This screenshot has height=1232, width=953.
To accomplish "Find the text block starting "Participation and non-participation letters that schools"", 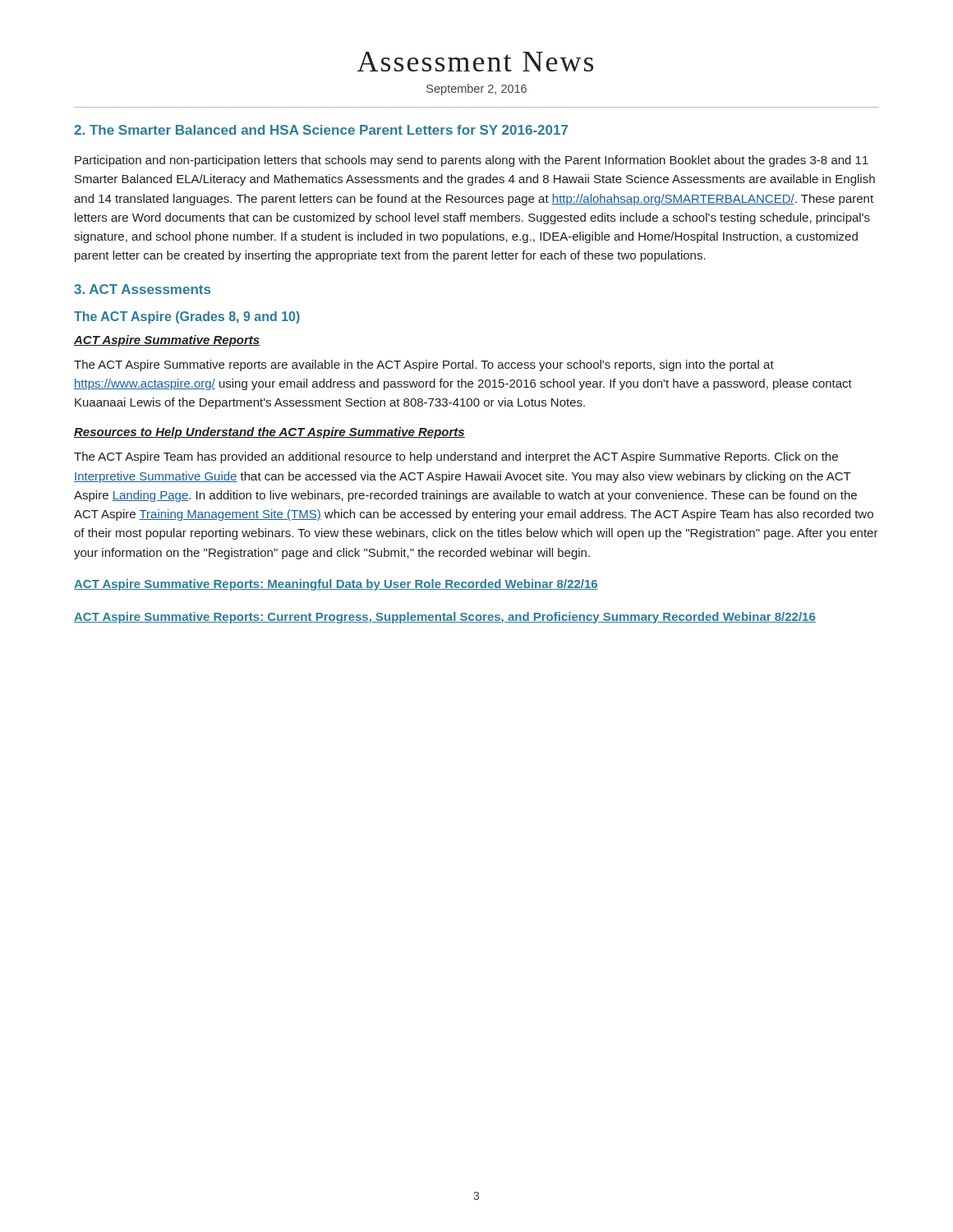I will pos(475,207).
